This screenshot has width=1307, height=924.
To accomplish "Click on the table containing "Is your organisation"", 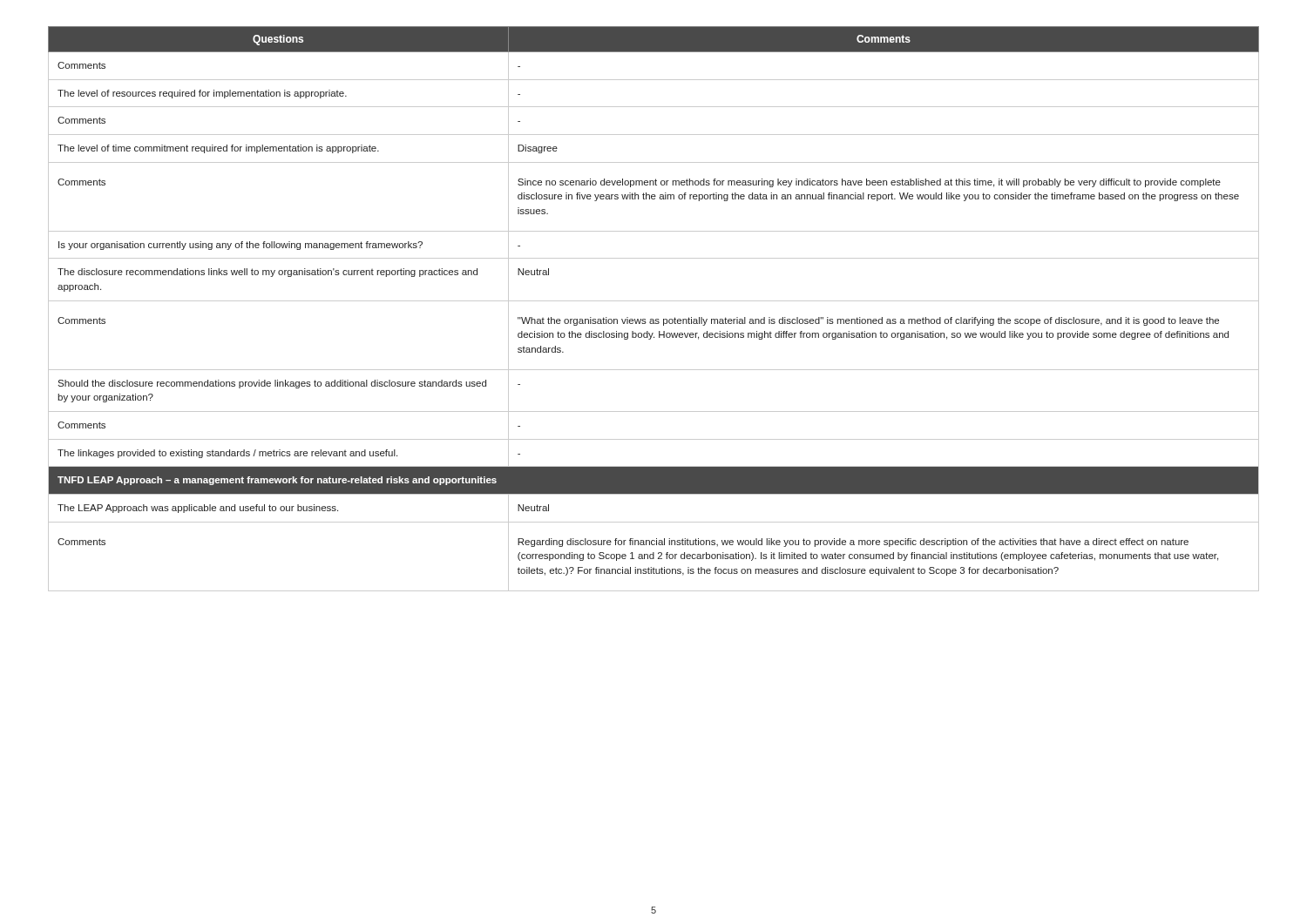I will tap(654, 309).
